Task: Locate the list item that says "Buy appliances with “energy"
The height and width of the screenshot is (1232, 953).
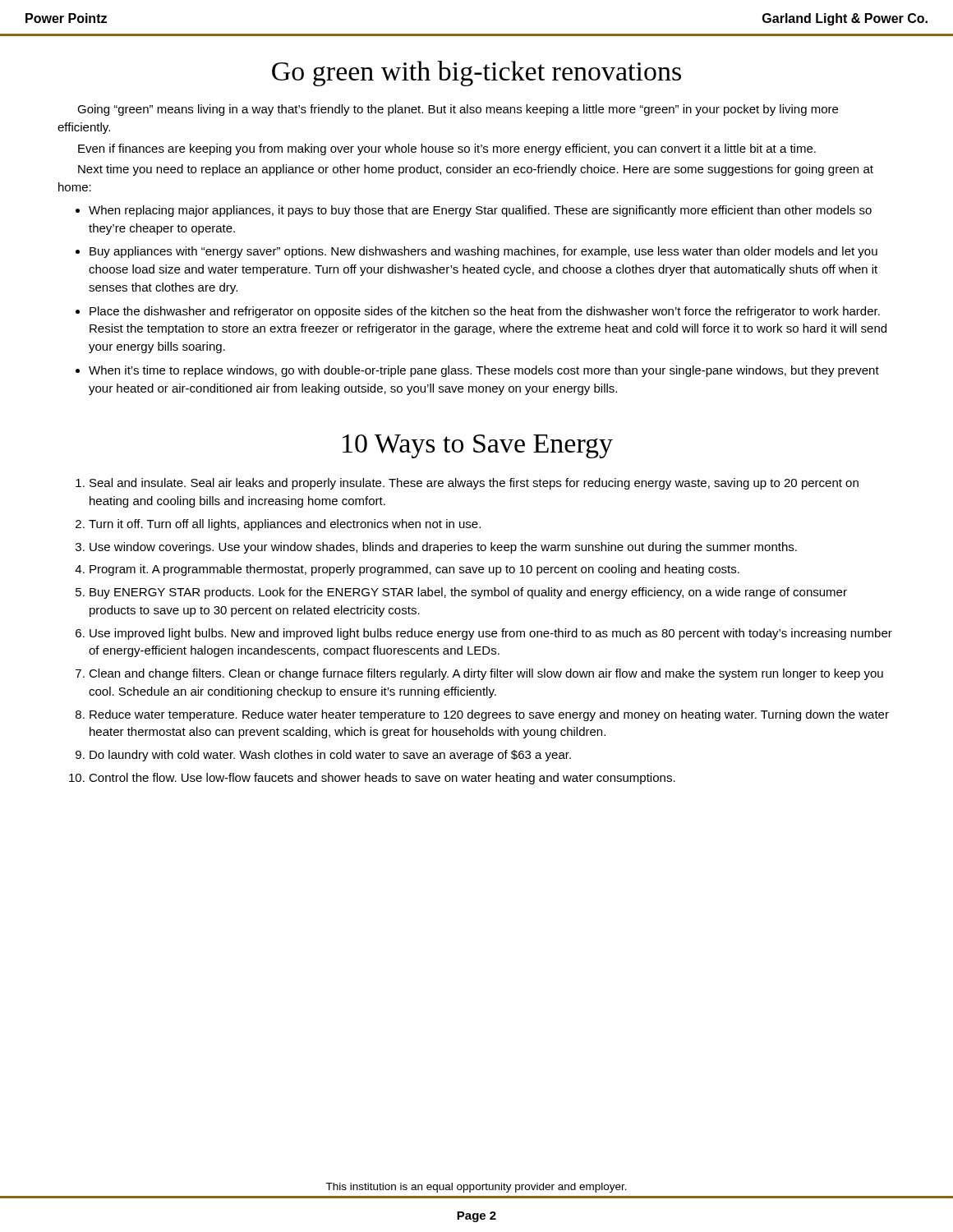Action: pos(483,269)
